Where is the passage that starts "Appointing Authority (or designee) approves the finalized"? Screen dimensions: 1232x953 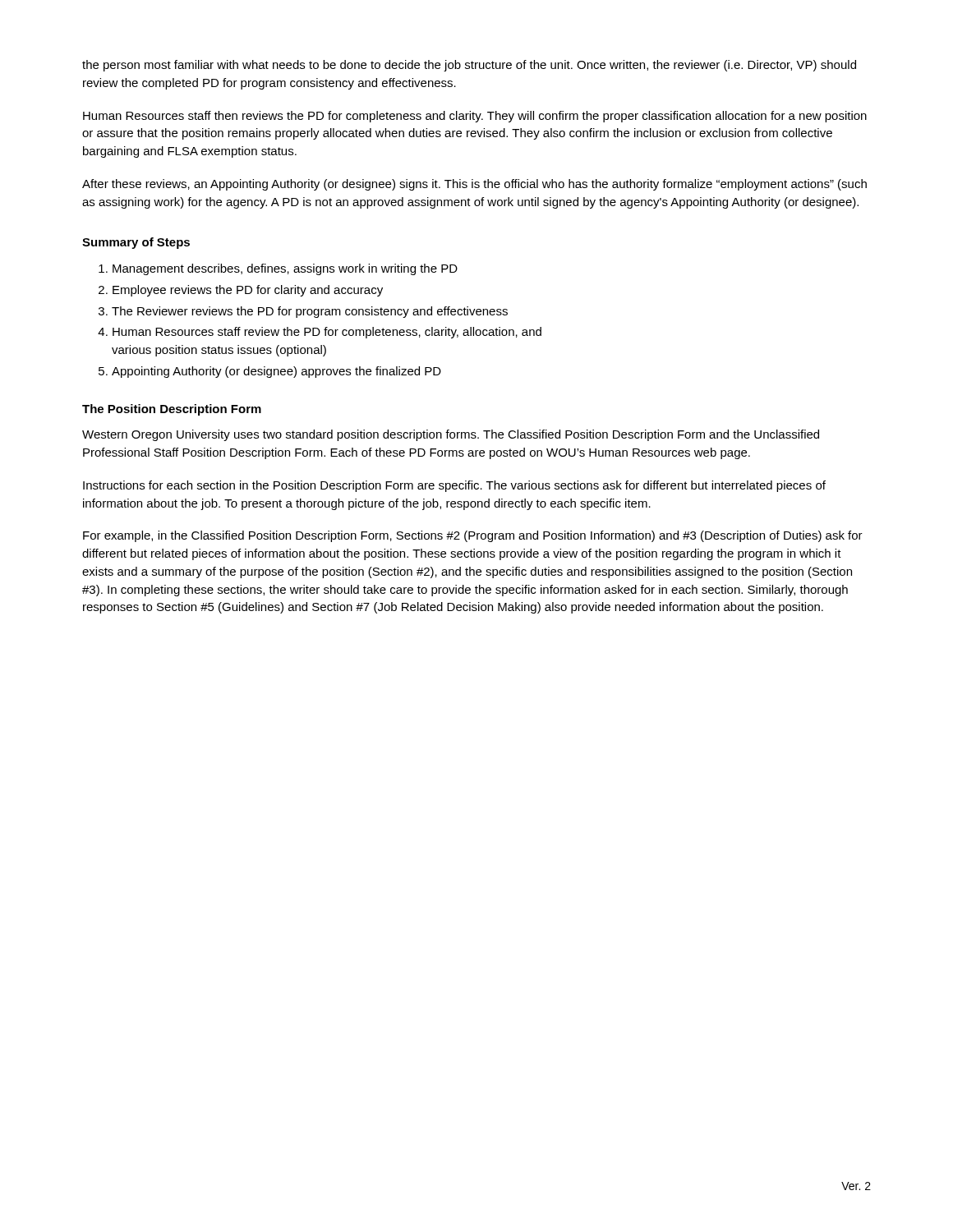[276, 371]
